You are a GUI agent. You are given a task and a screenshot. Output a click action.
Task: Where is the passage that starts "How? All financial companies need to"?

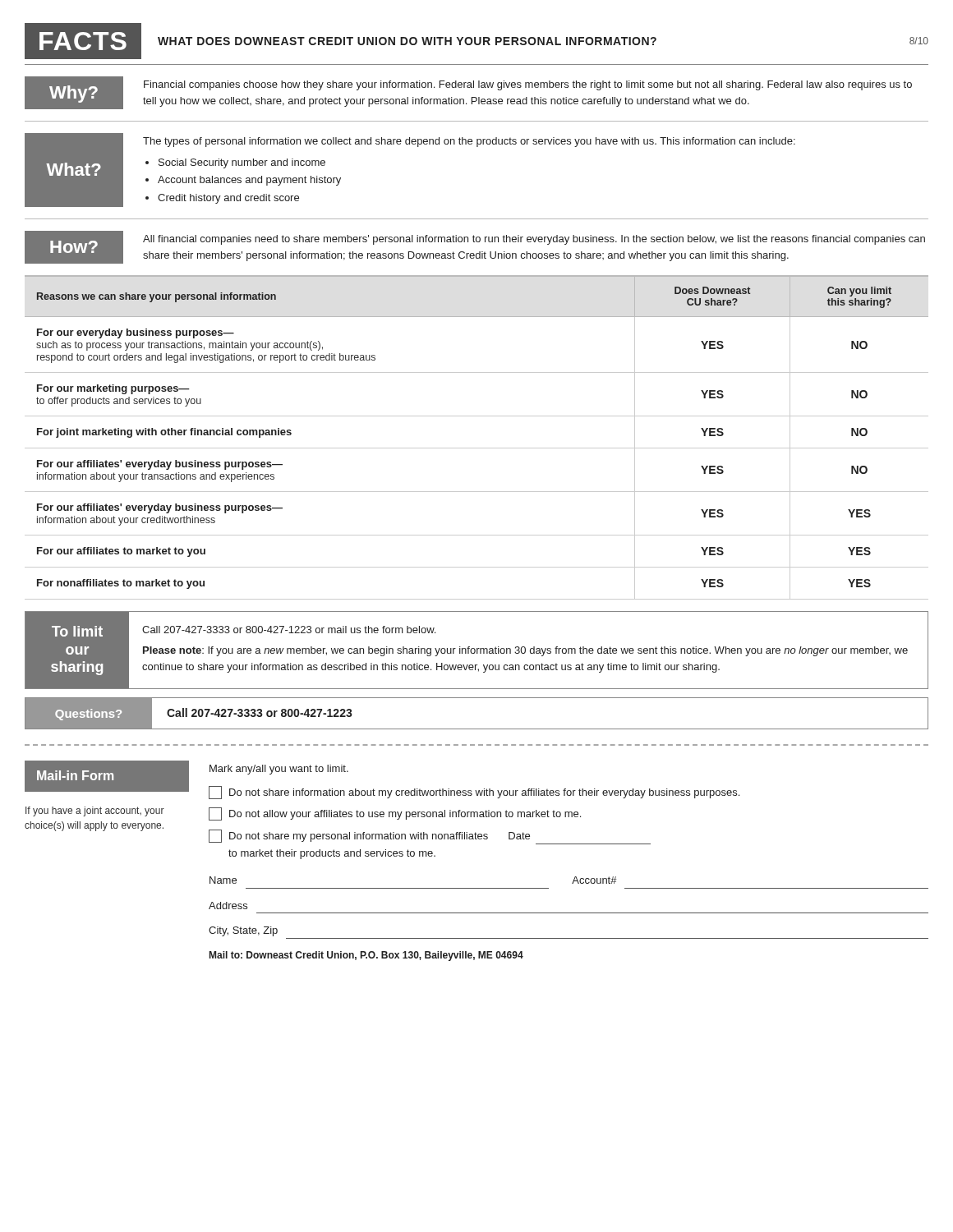[476, 247]
